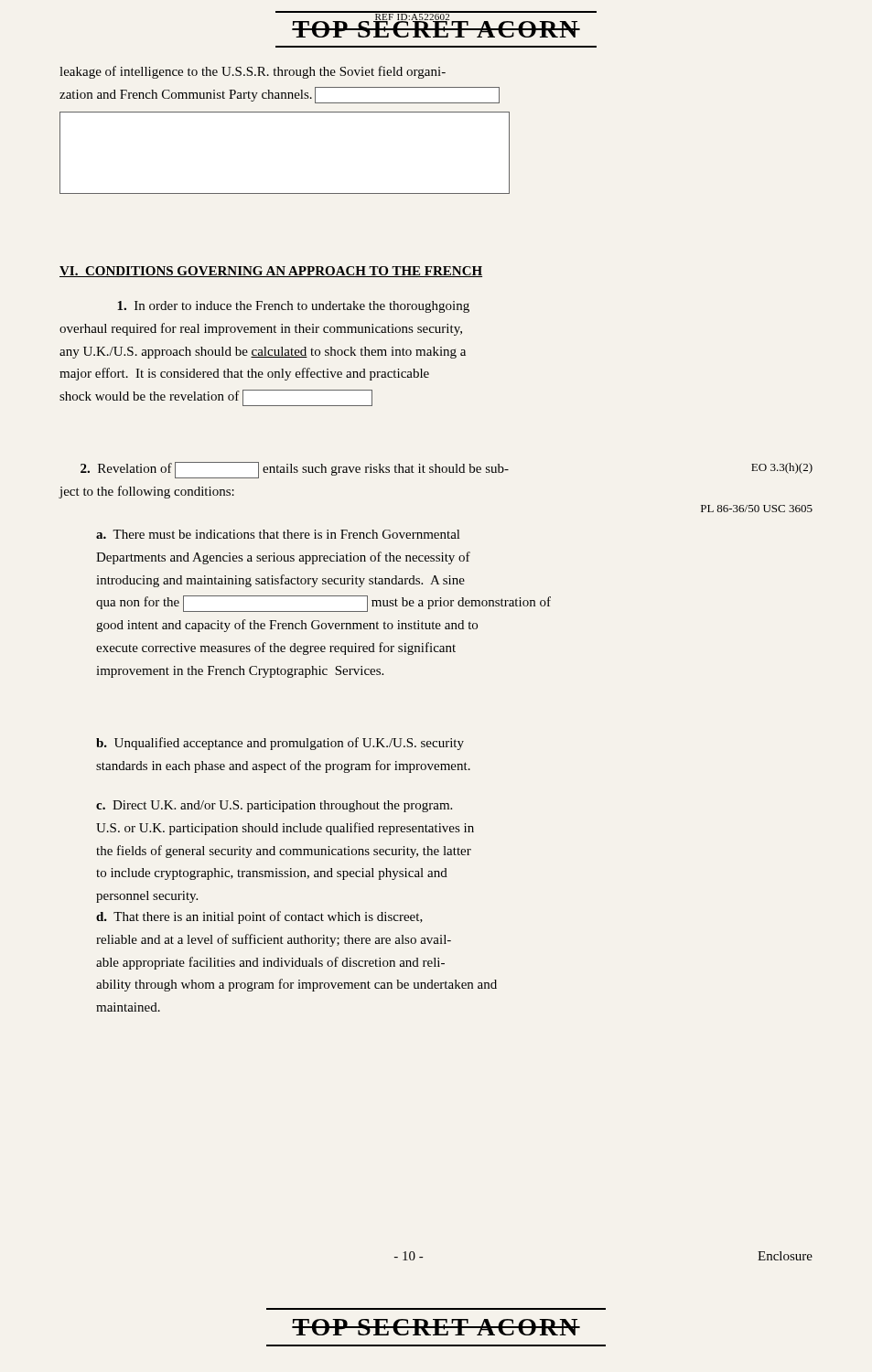Locate the text block that says "leakage of intelligence to the U.S.S.R. through"
Image resolution: width=872 pixels, height=1372 pixels.
[x=253, y=72]
